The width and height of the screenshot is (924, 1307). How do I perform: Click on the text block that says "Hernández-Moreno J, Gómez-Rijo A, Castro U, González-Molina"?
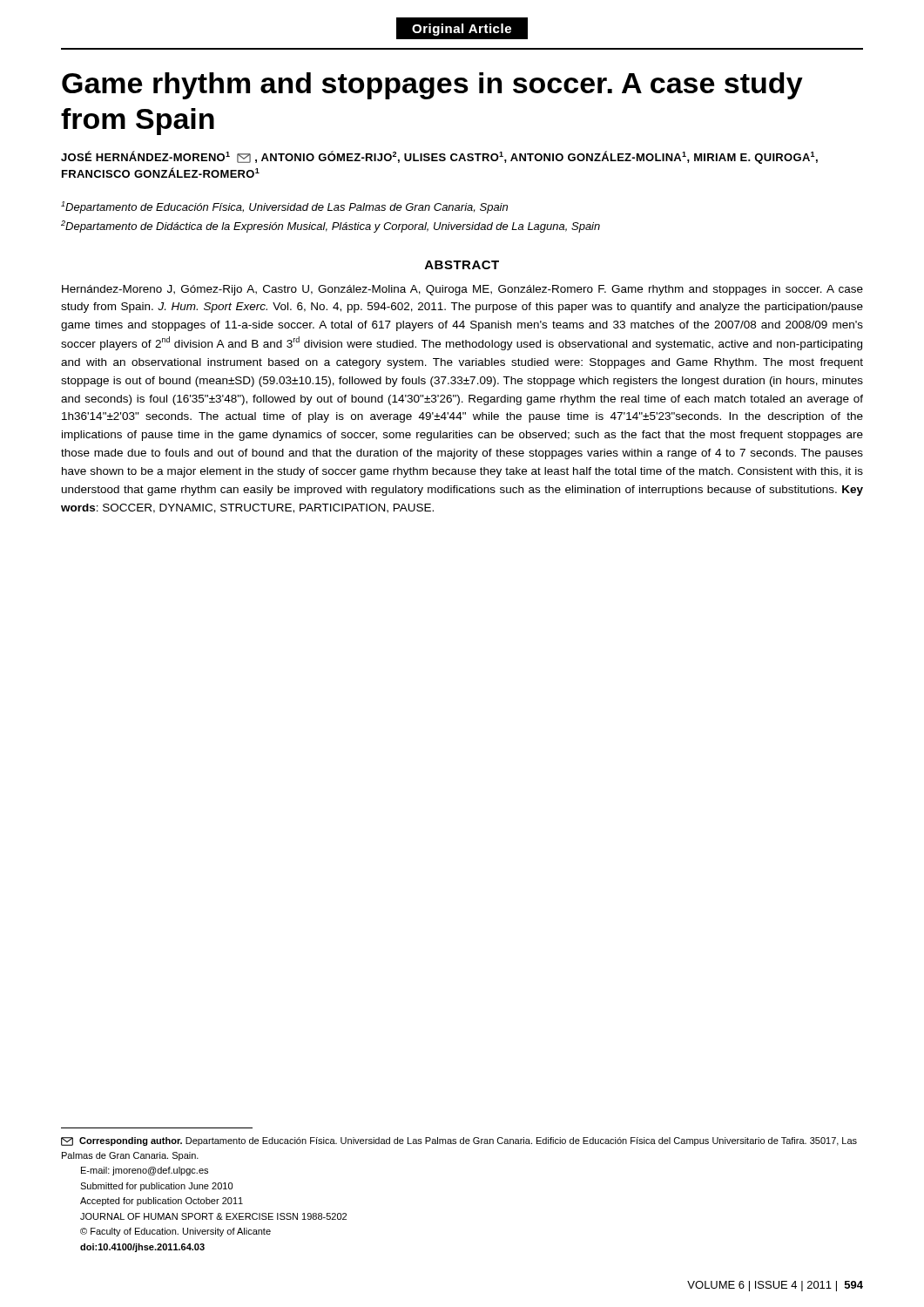click(462, 398)
